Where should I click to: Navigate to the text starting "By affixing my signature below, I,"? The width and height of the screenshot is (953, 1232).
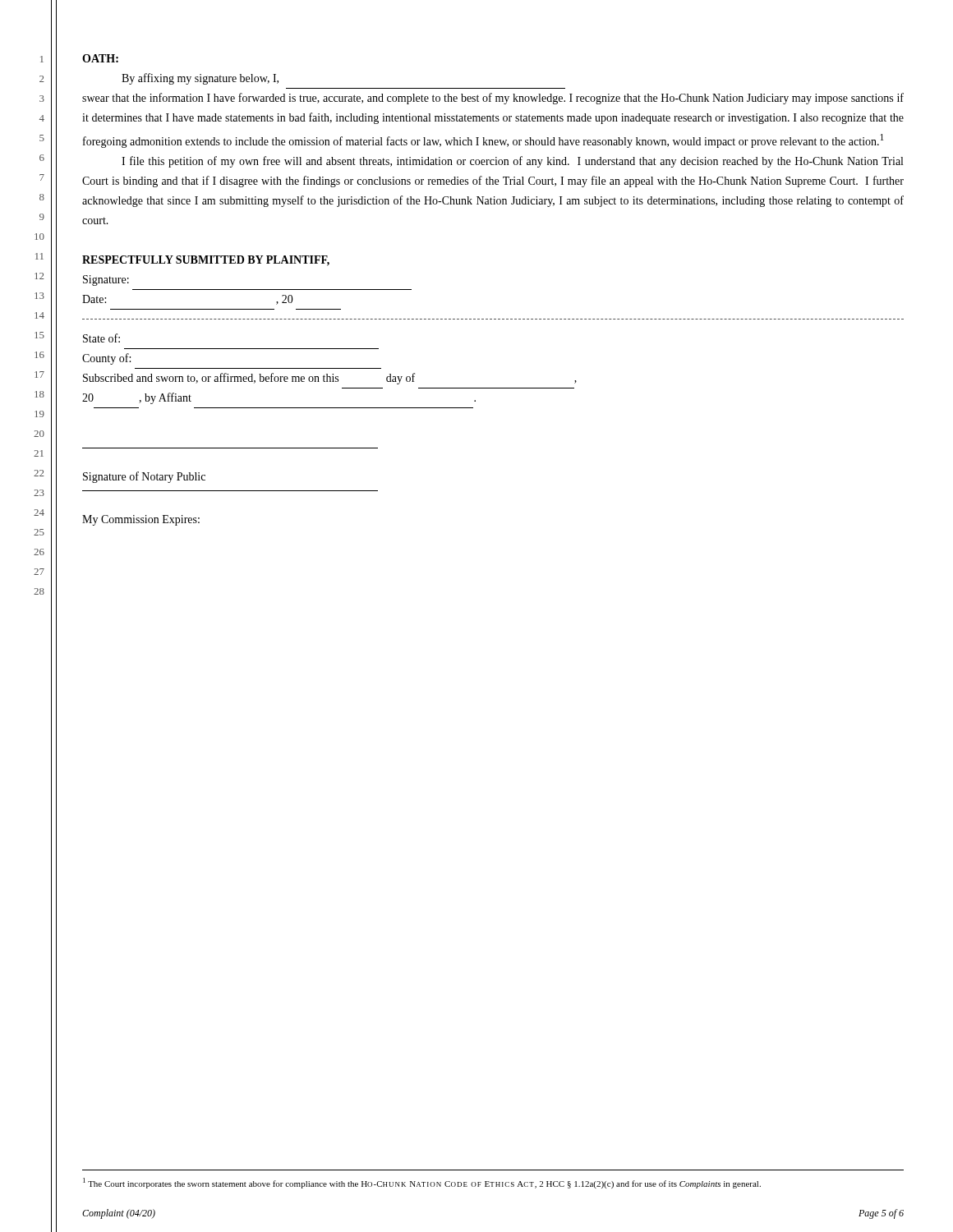pyautogui.click(x=343, y=81)
